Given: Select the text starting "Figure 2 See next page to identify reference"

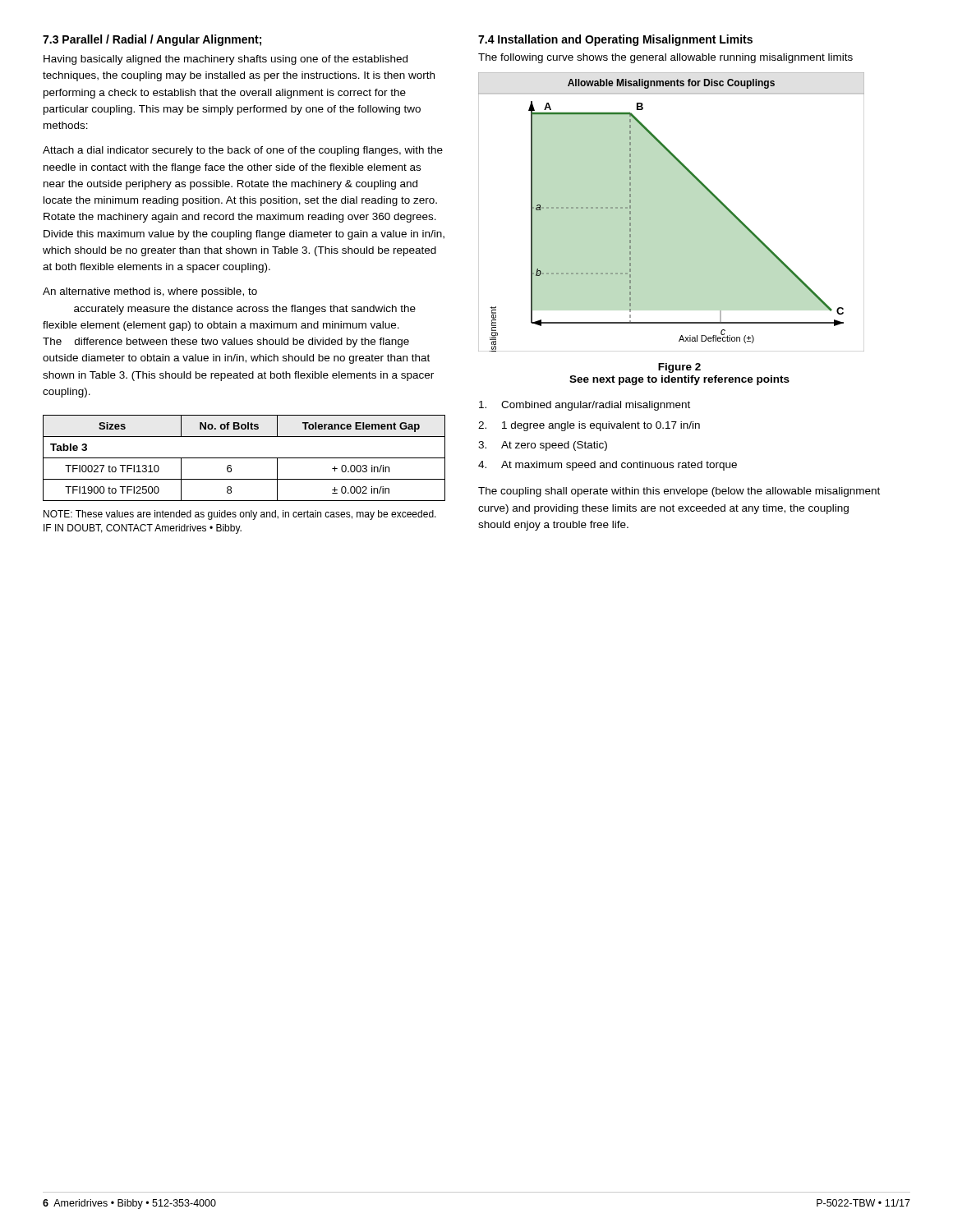Looking at the screenshot, I should coord(679,373).
